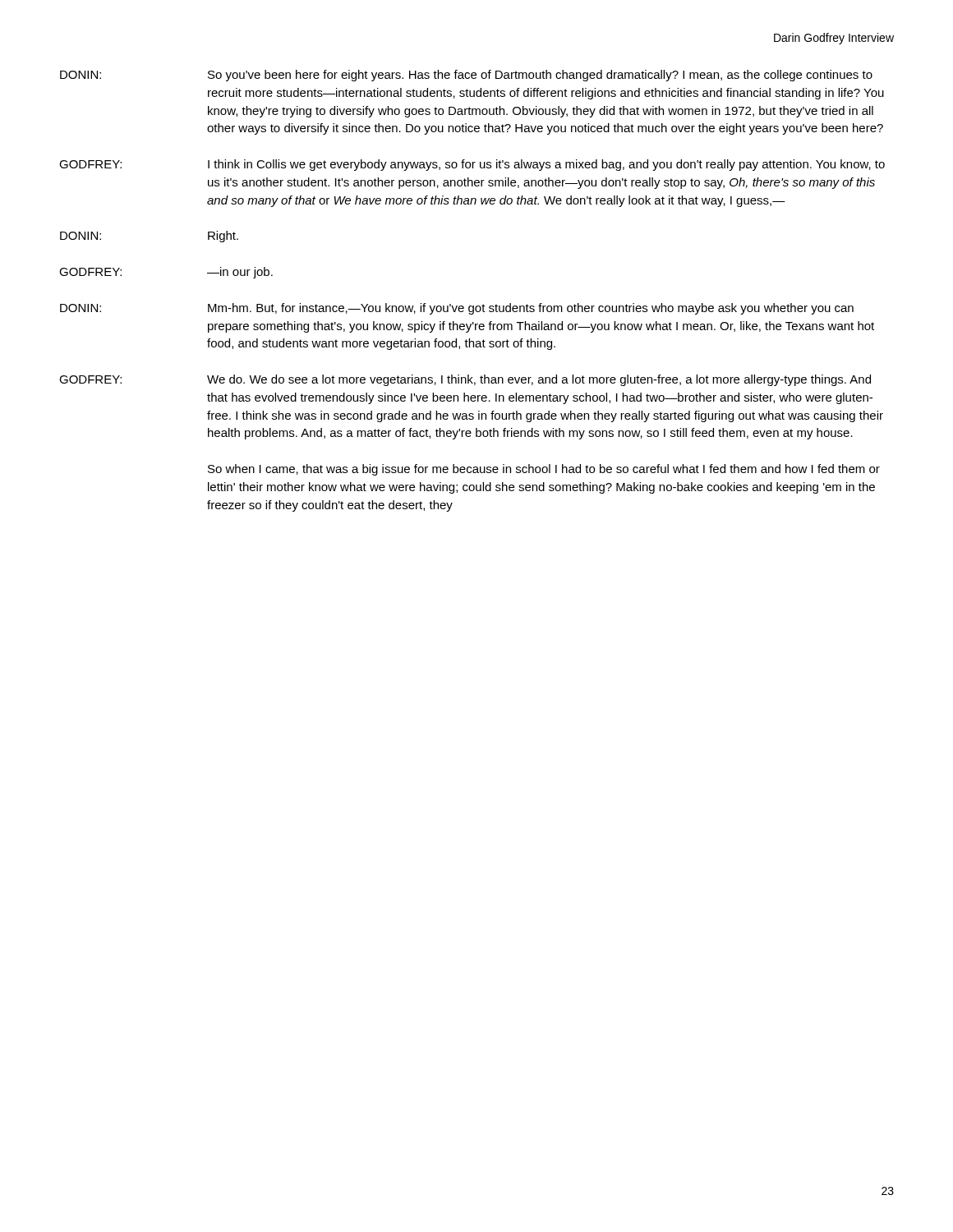The width and height of the screenshot is (953, 1232).
Task: Locate the text block with the text "DONIN: Mm-hm. But, for instance,—You know, if you've"
Action: (x=476, y=326)
